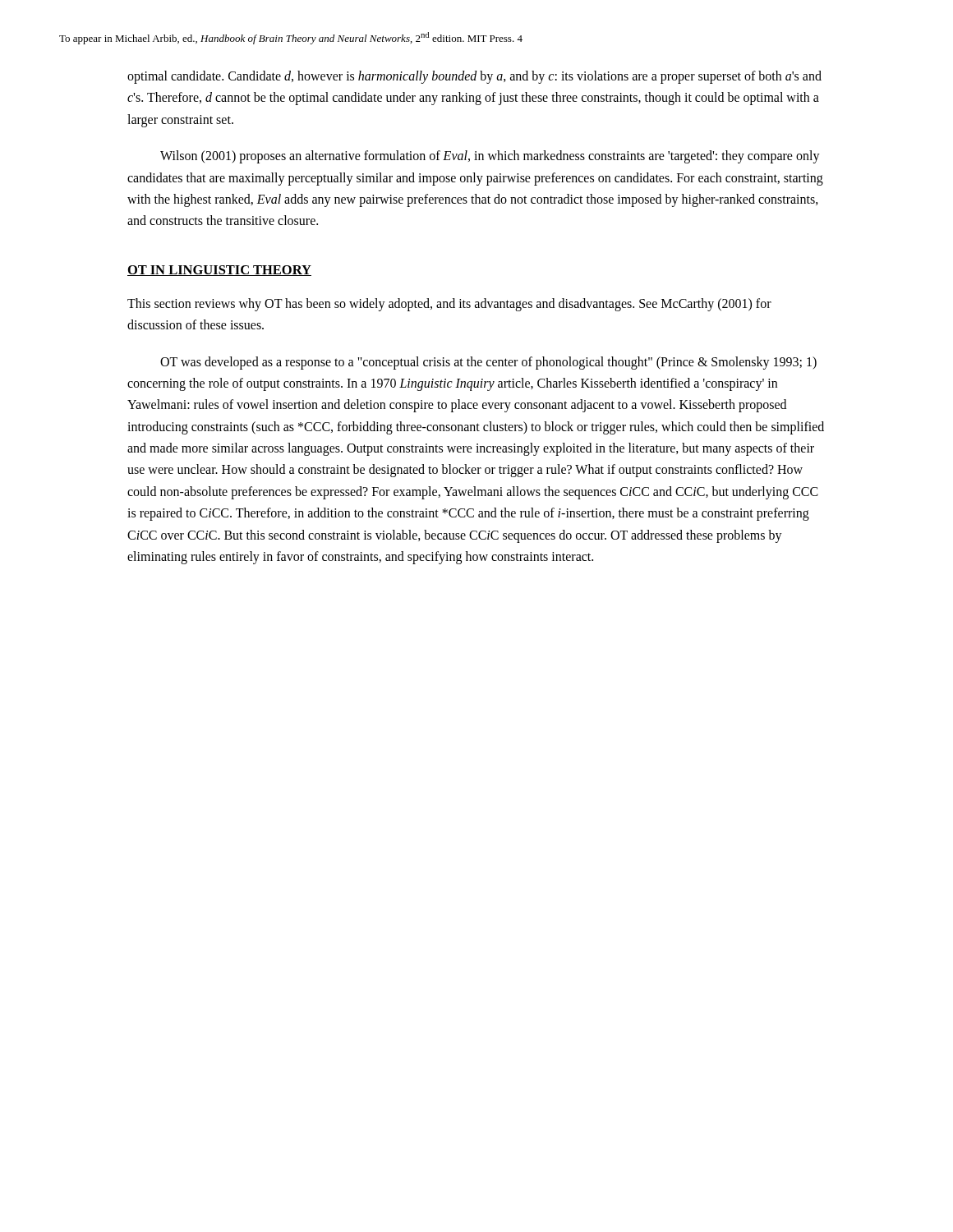
Task: Locate the section header that reads "OT IN LINGUISTIC THEORY"
Action: [x=219, y=270]
